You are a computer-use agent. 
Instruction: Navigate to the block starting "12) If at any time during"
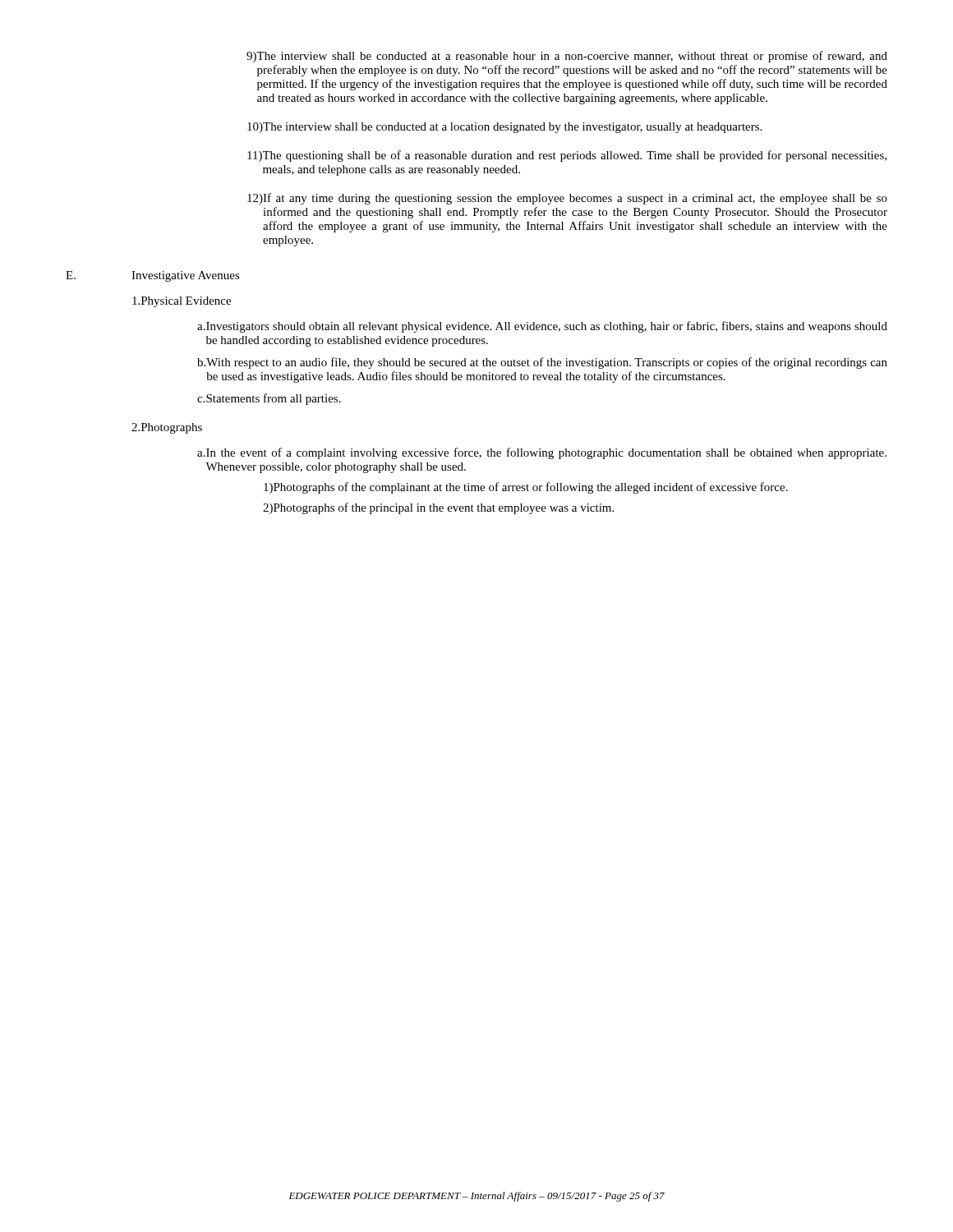click(476, 219)
